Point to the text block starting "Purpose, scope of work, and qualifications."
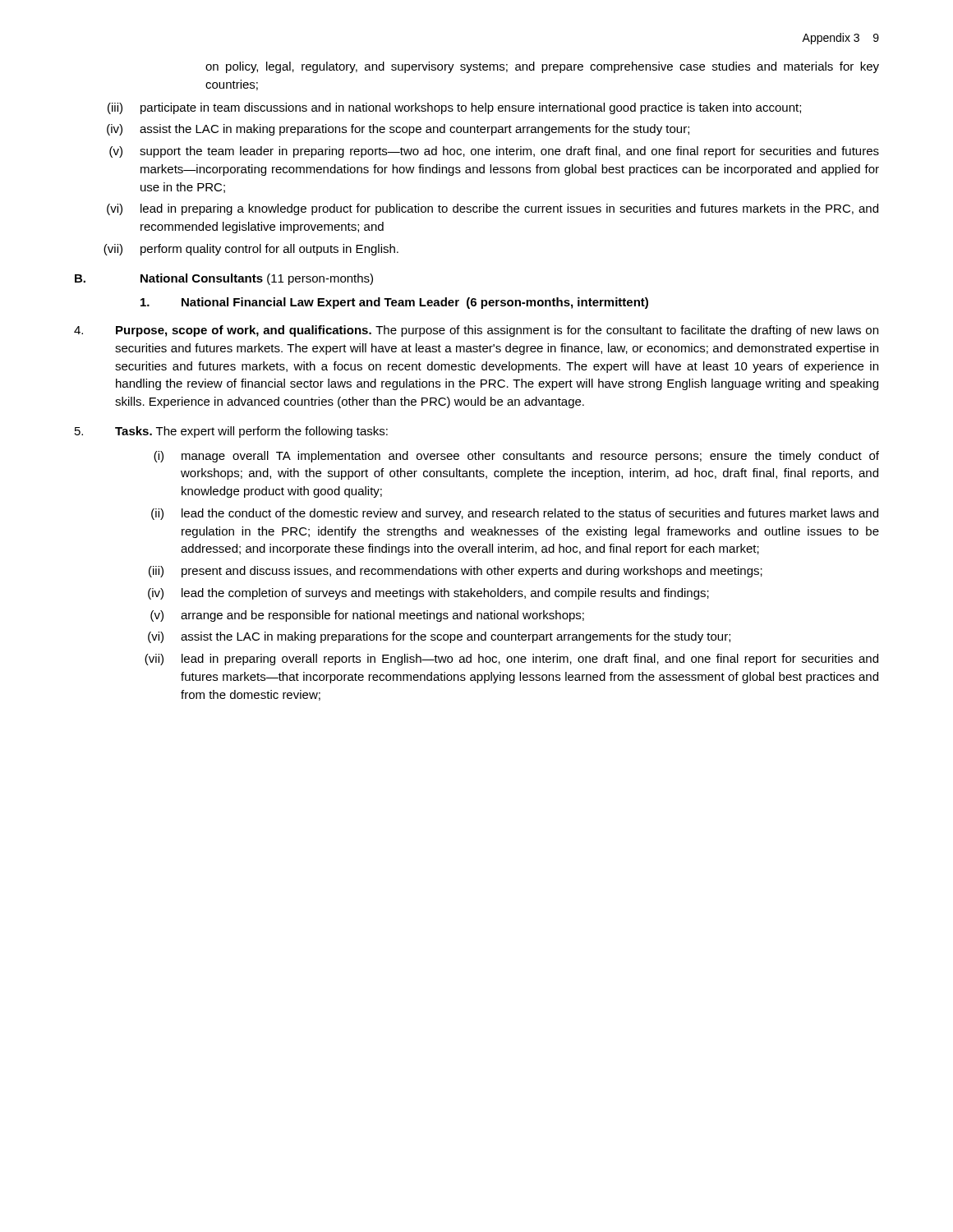 (x=476, y=366)
